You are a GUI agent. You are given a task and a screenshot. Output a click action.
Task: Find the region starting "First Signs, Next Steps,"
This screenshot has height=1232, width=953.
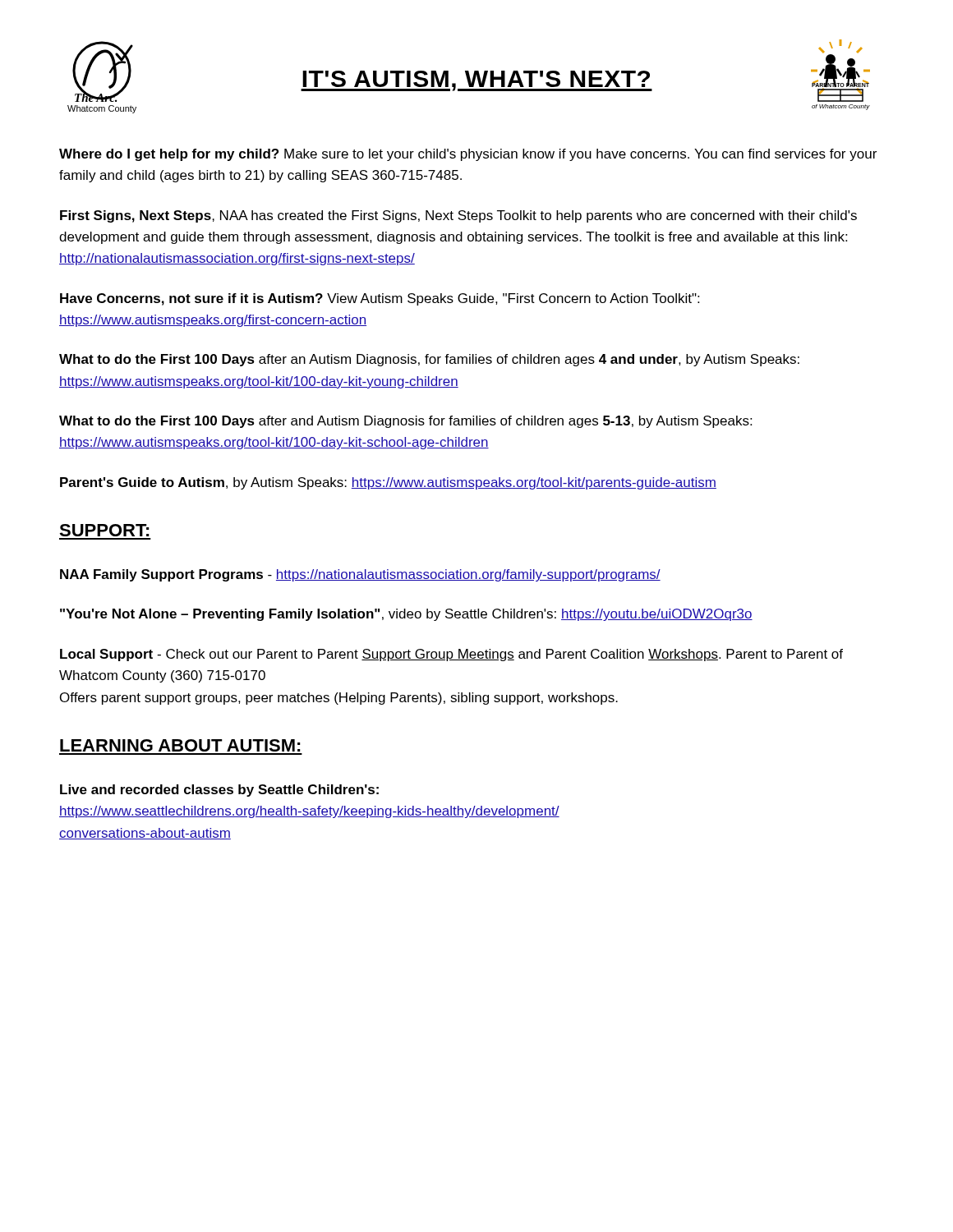pyautogui.click(x=458, y=237)
